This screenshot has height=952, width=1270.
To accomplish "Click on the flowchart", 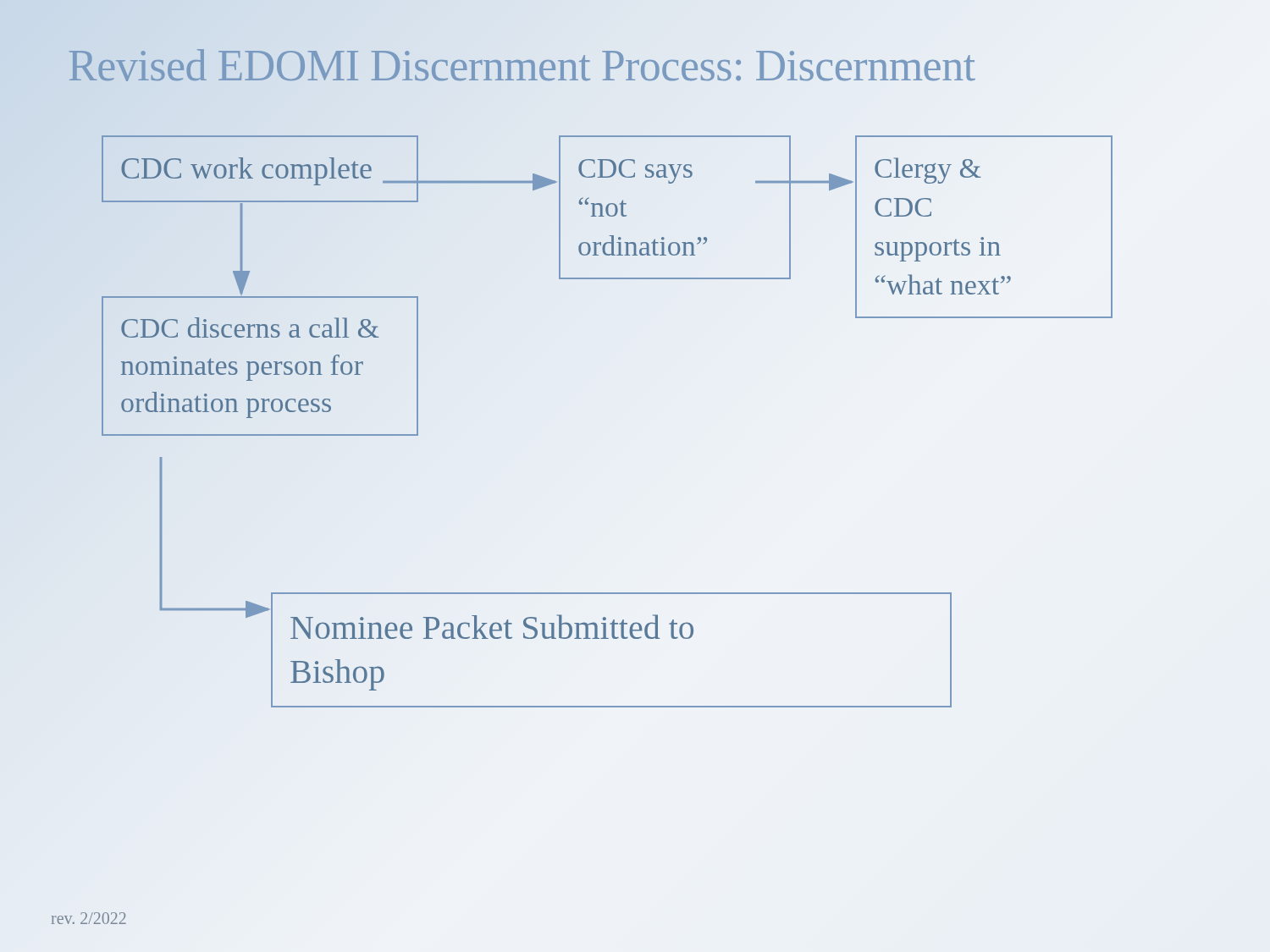I will 635,457.
